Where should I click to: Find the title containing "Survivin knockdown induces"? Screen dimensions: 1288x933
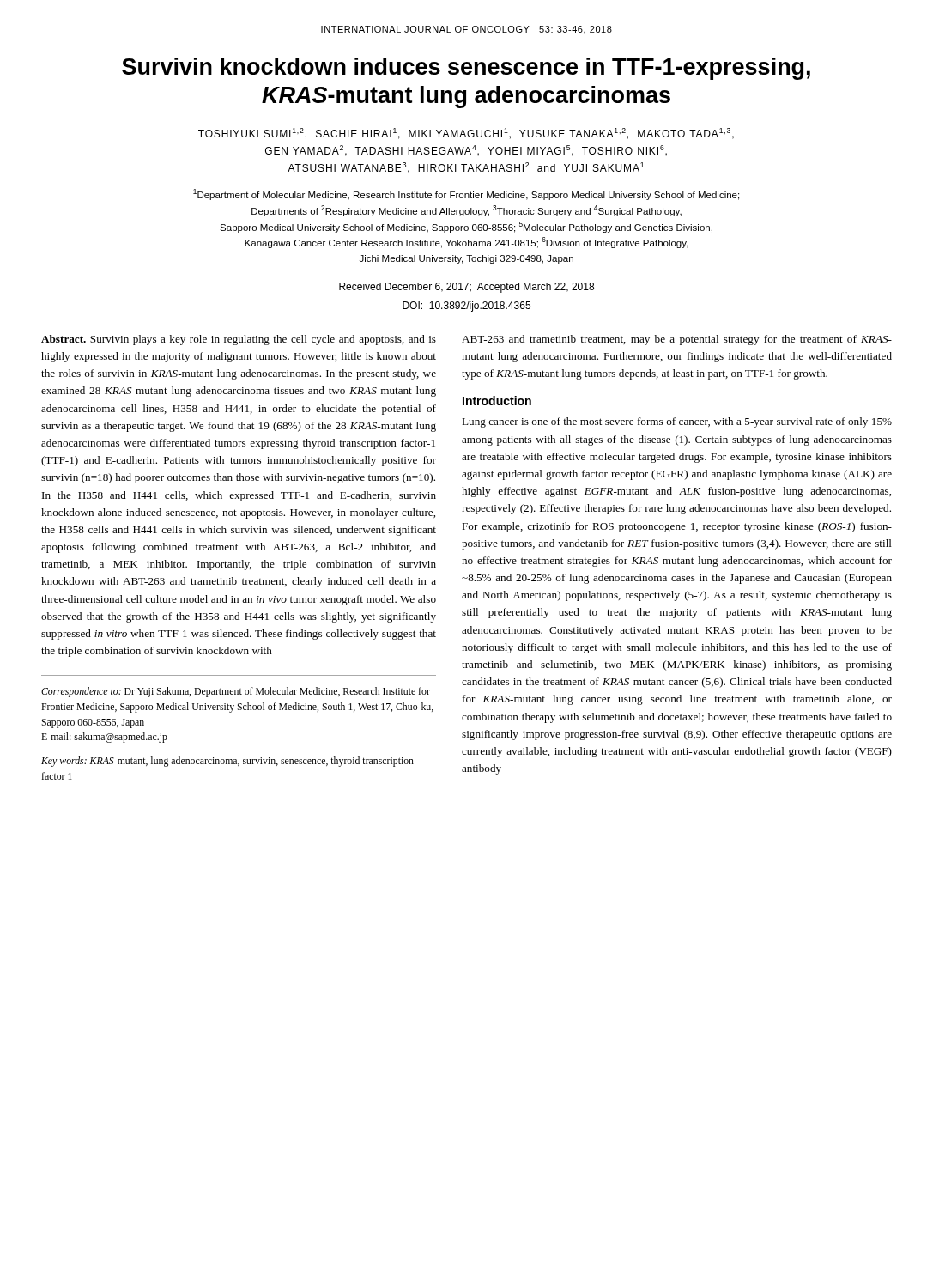point(466,81)
